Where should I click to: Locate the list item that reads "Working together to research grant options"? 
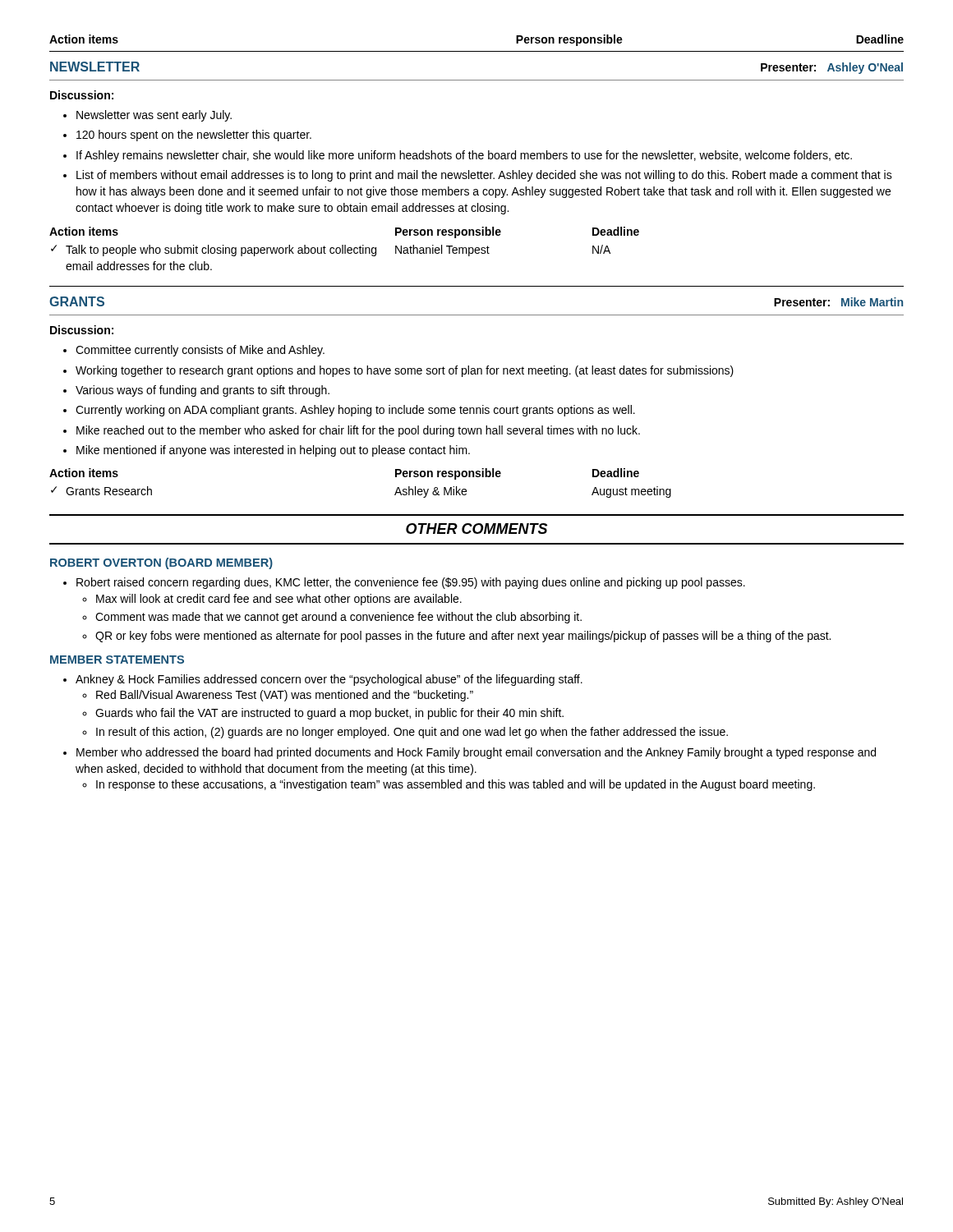405,370
